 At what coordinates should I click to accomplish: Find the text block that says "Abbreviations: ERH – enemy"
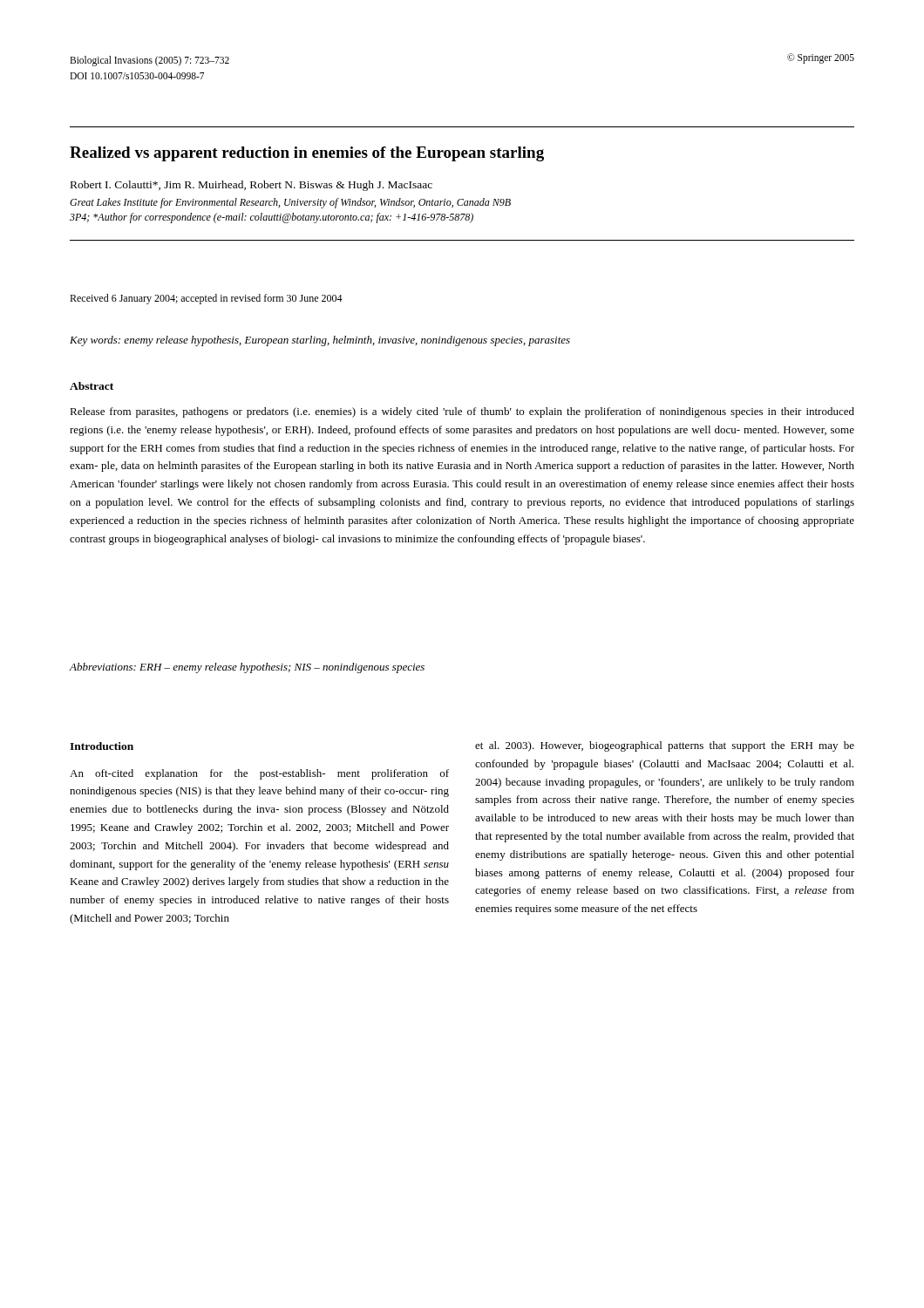point(247,667)
